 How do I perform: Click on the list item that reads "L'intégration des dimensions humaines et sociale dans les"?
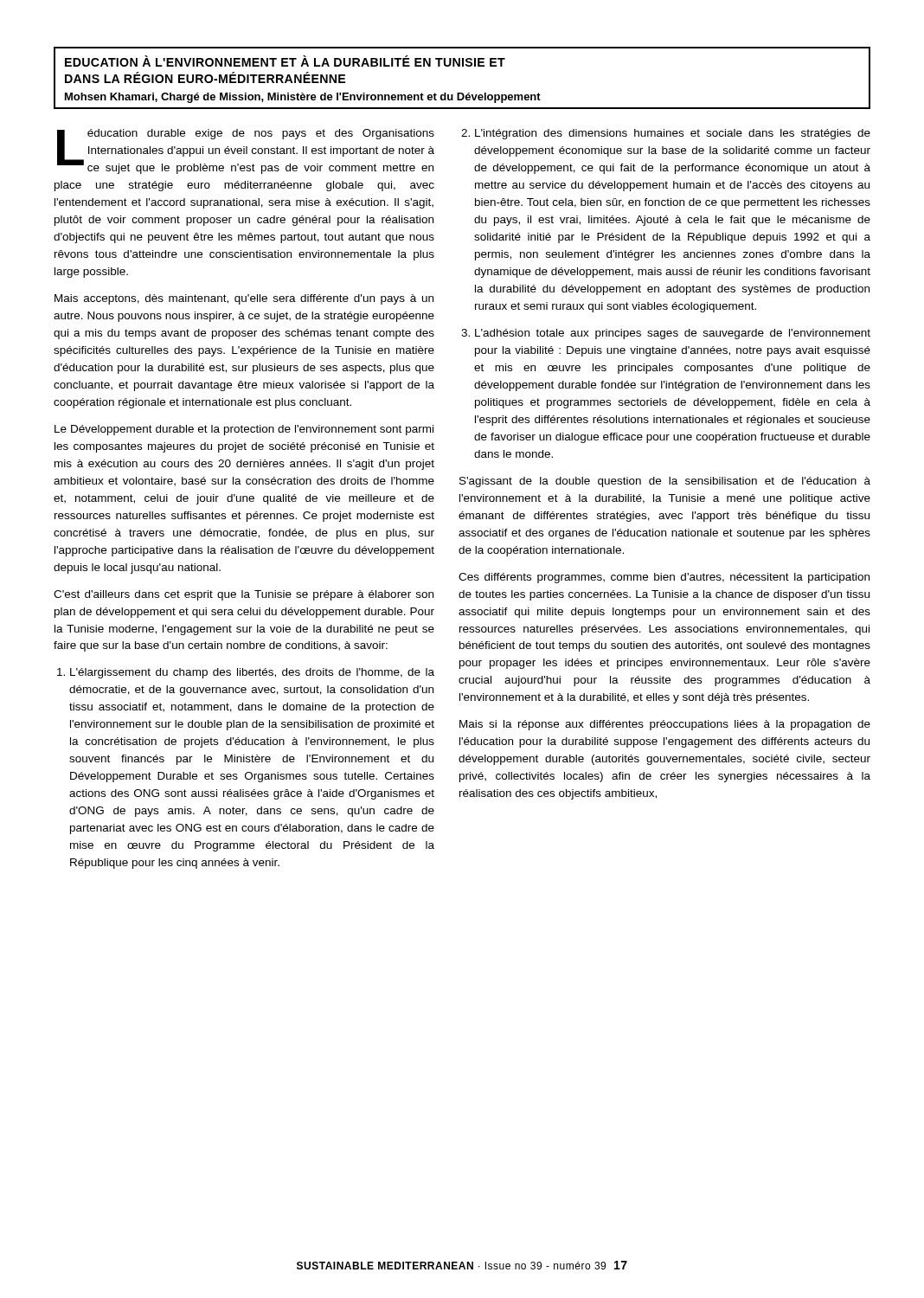[x=664, y=220]
